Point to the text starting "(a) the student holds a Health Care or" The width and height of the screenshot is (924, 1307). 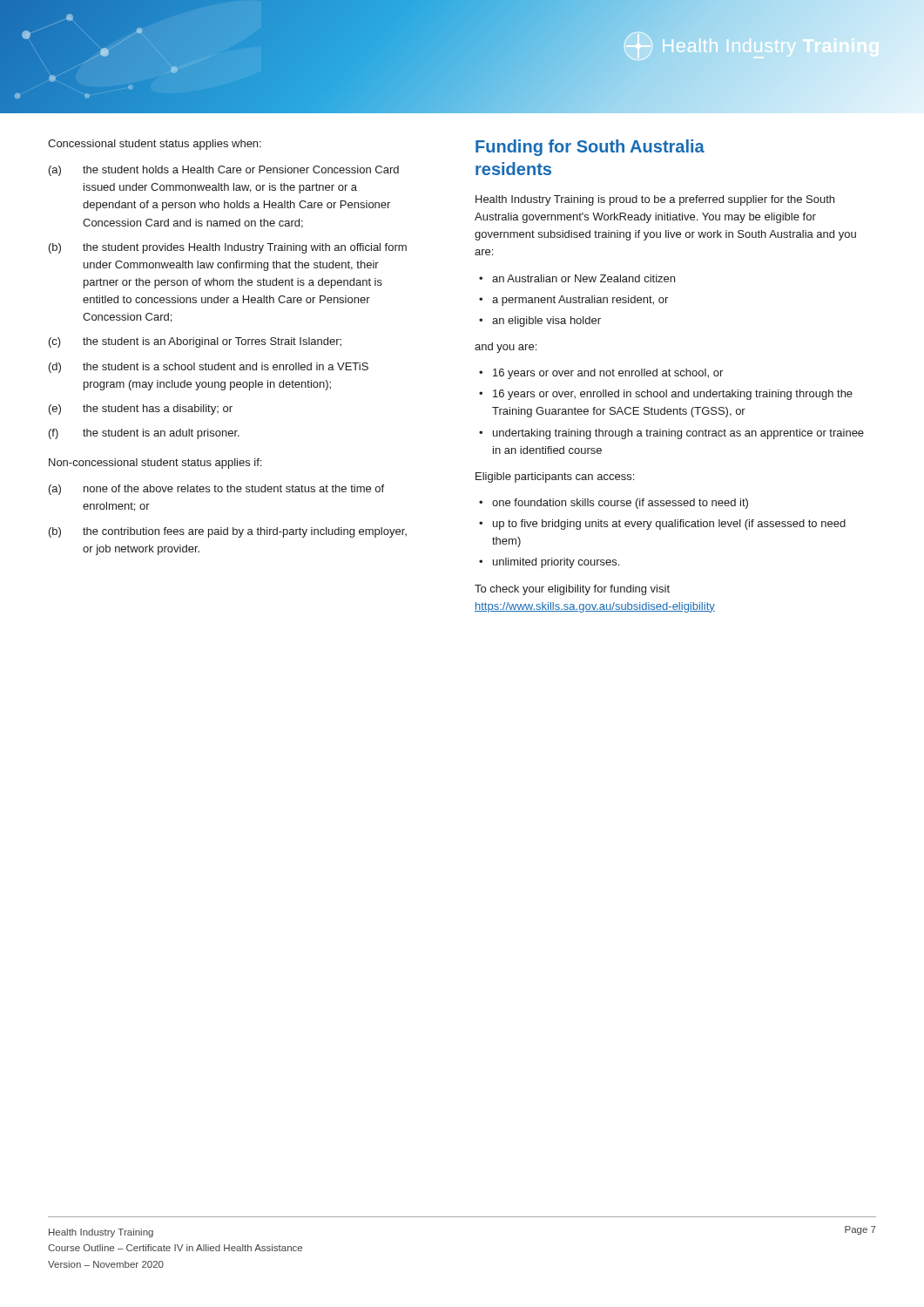pos(231,196)
